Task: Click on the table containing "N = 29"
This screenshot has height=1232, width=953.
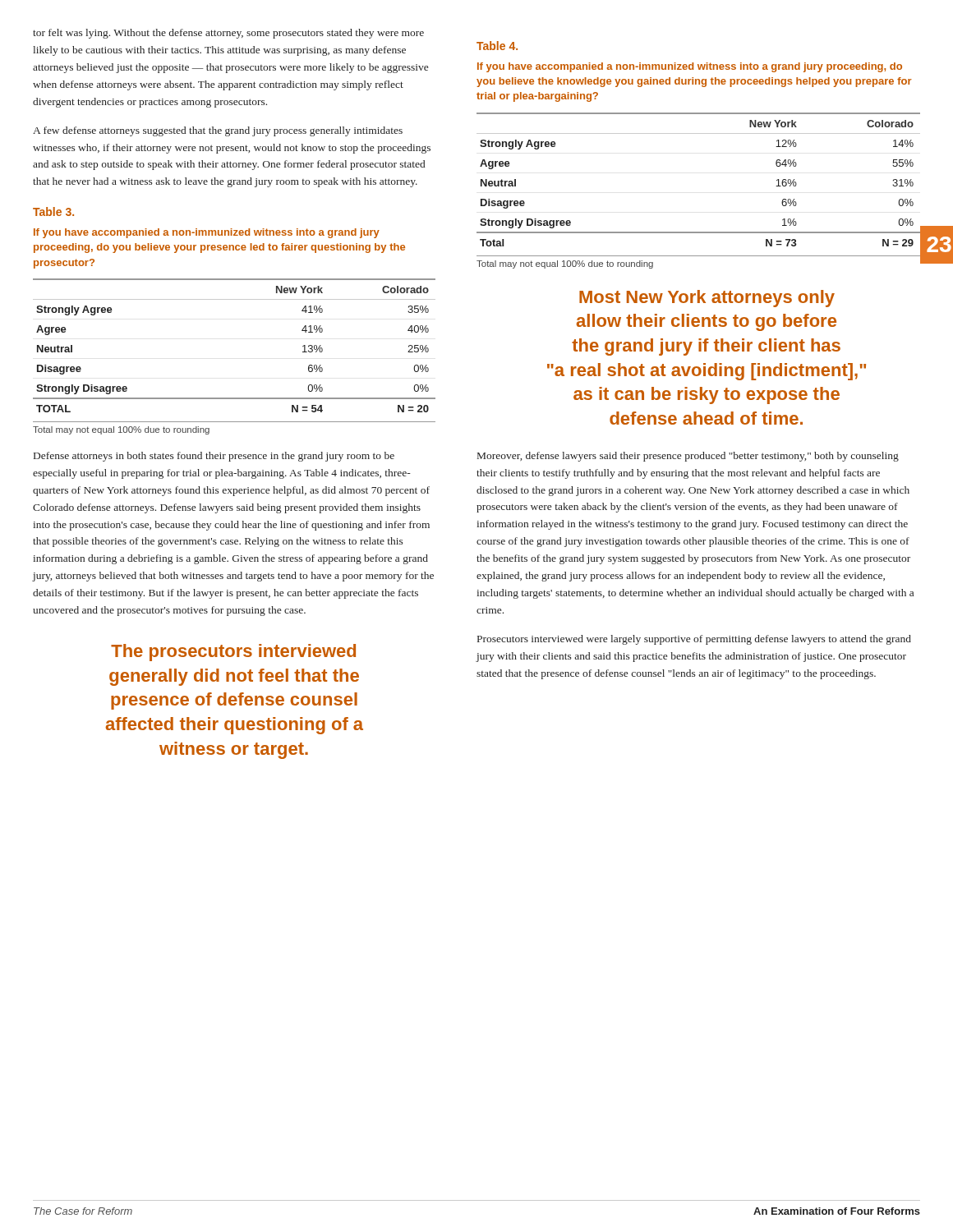Action: pos(698,190)
